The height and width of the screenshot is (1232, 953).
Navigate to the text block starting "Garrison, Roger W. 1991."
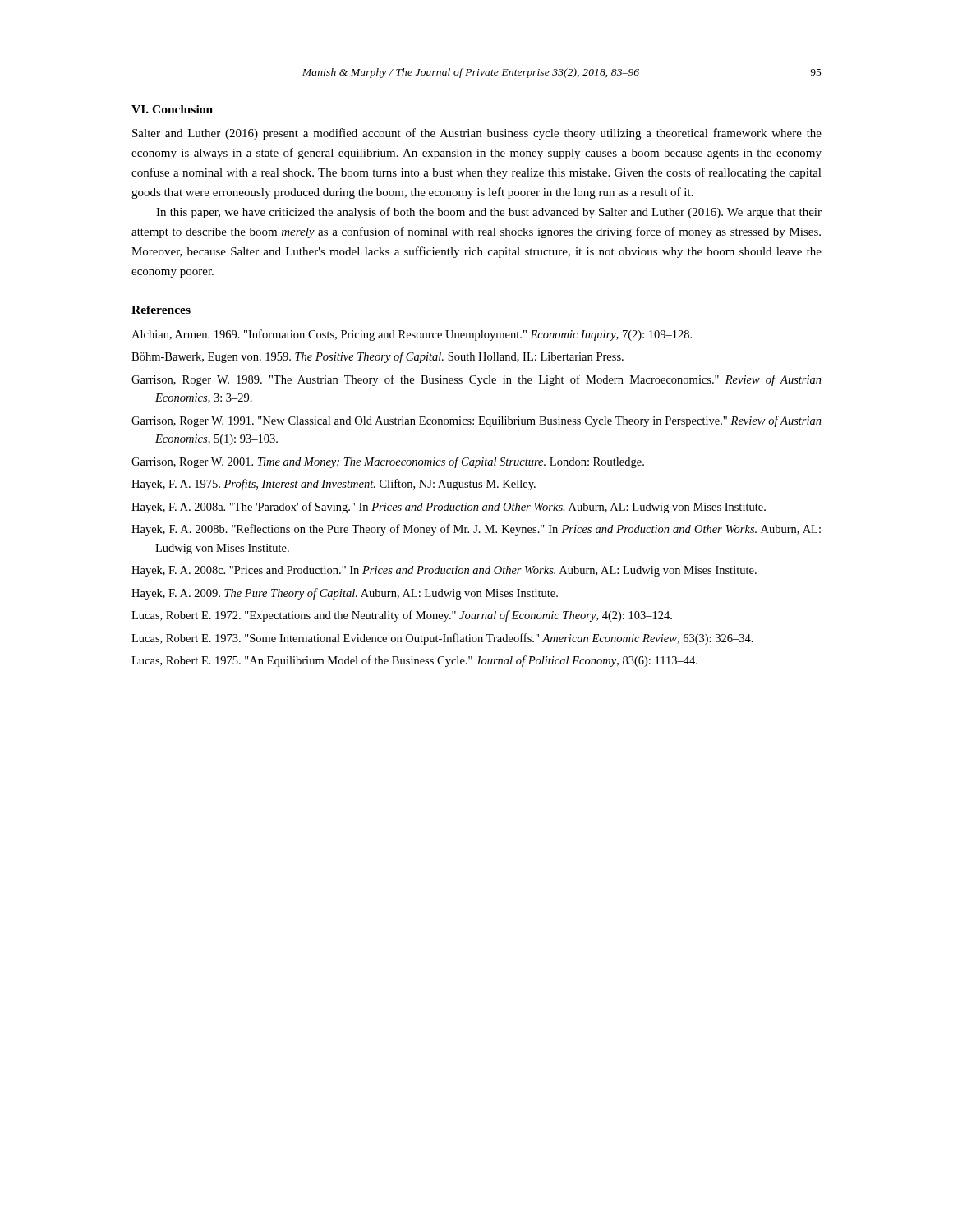click(x=476, y=430)
